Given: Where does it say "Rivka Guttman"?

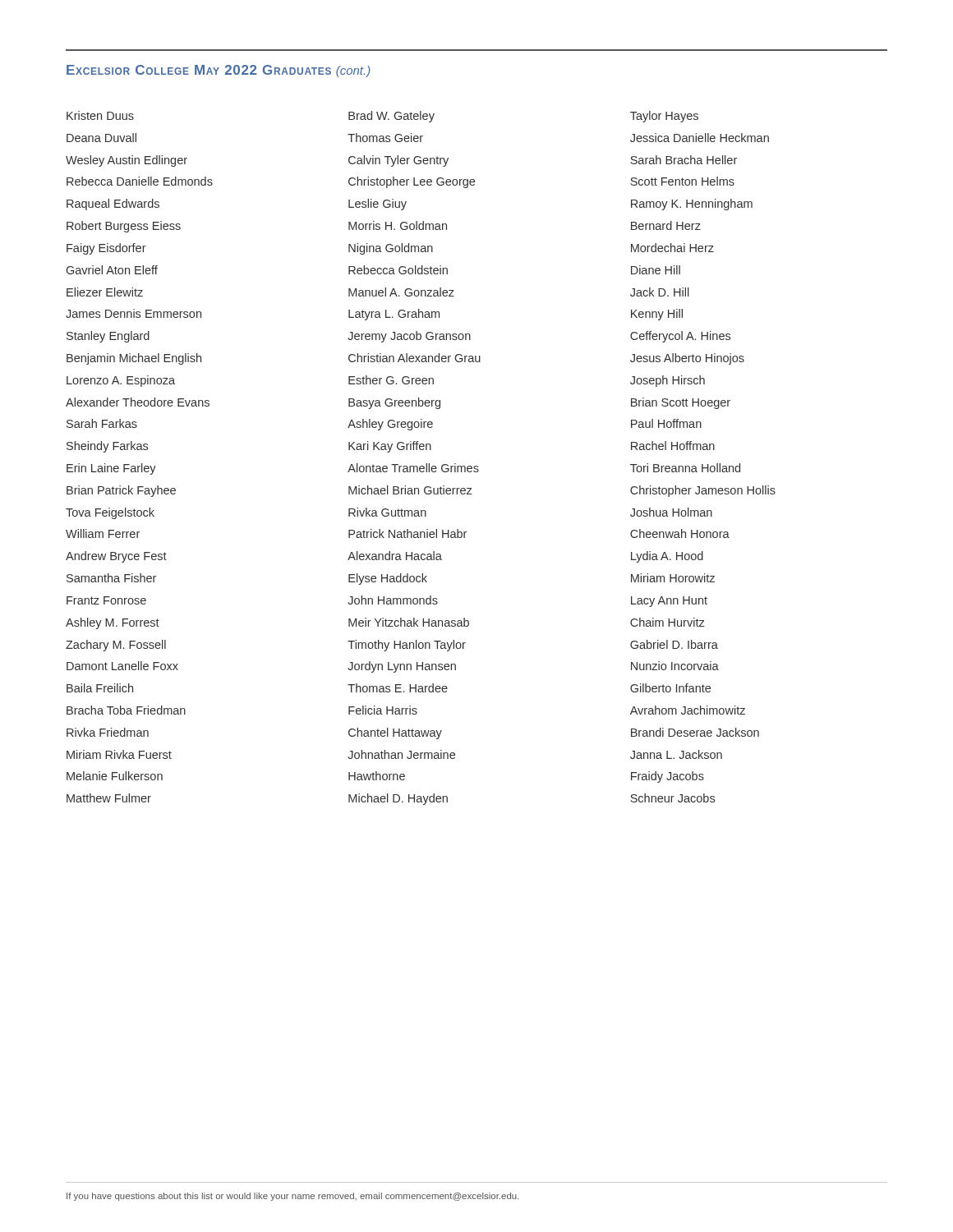Looking at the screenshot, I should click(x=387, y=512).
